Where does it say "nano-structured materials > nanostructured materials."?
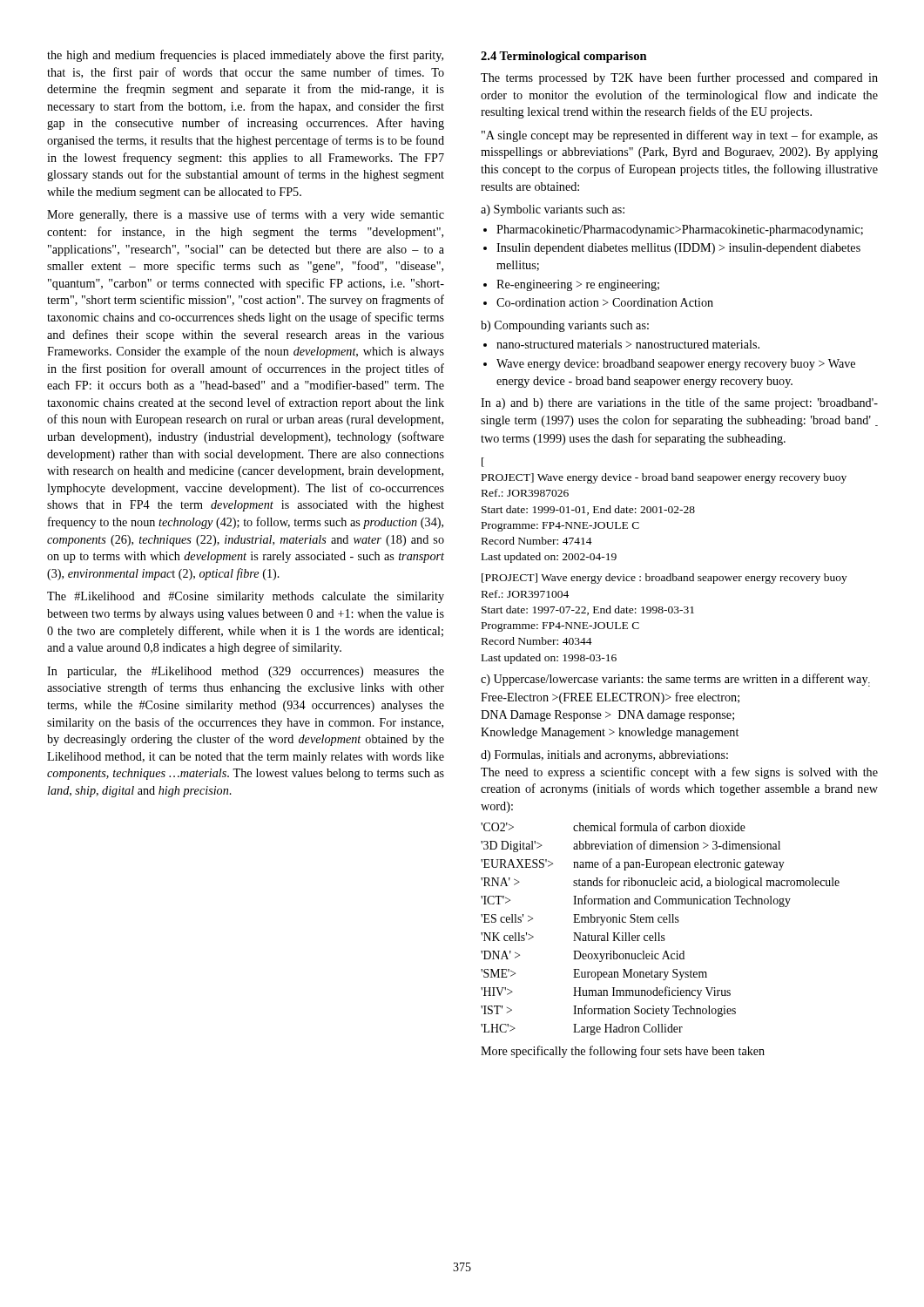The height and width of the screenshot is (1307, 924). point(679,345)
